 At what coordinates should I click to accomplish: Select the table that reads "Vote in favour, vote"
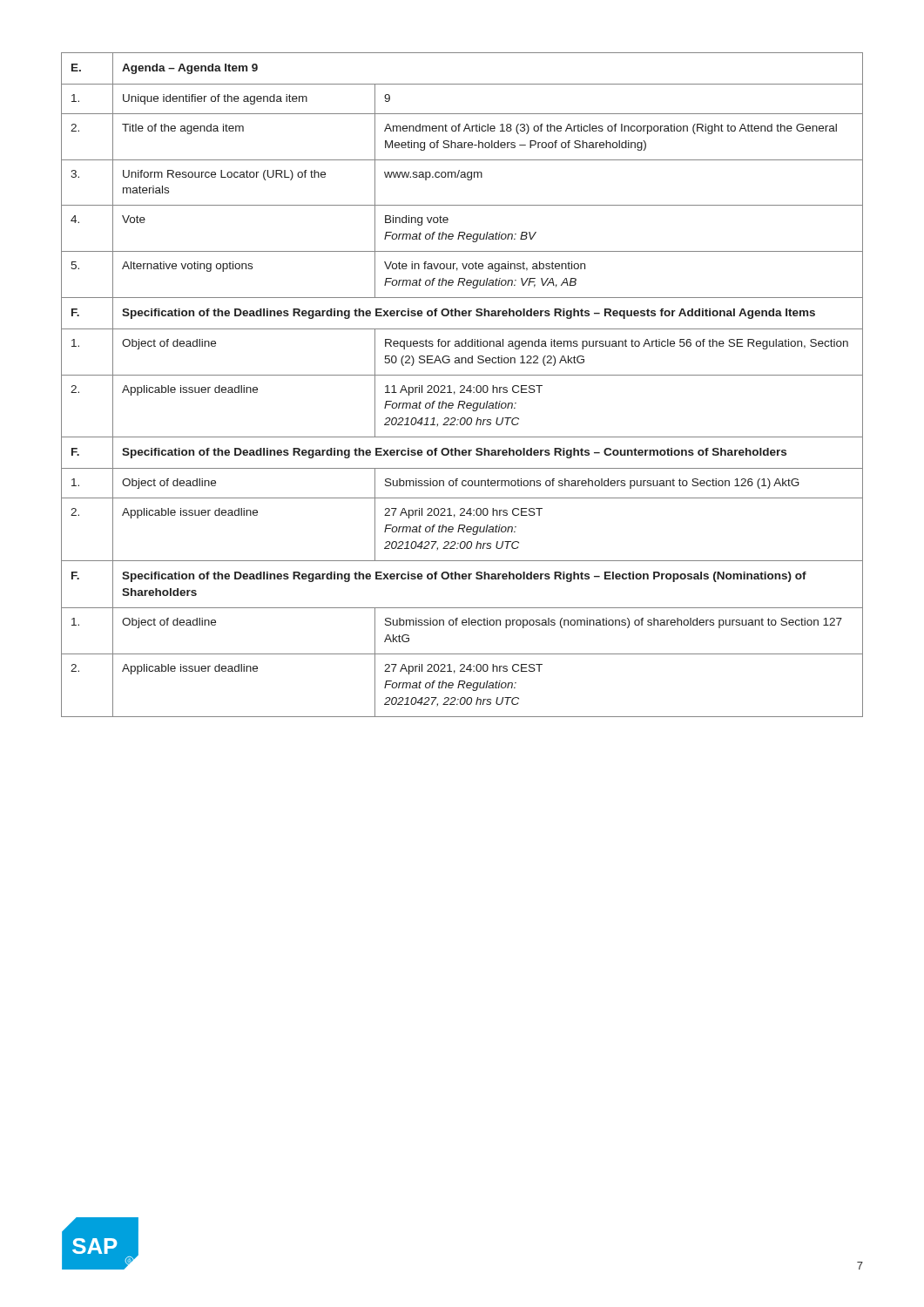pyautogui.click(x=462, y=385)
